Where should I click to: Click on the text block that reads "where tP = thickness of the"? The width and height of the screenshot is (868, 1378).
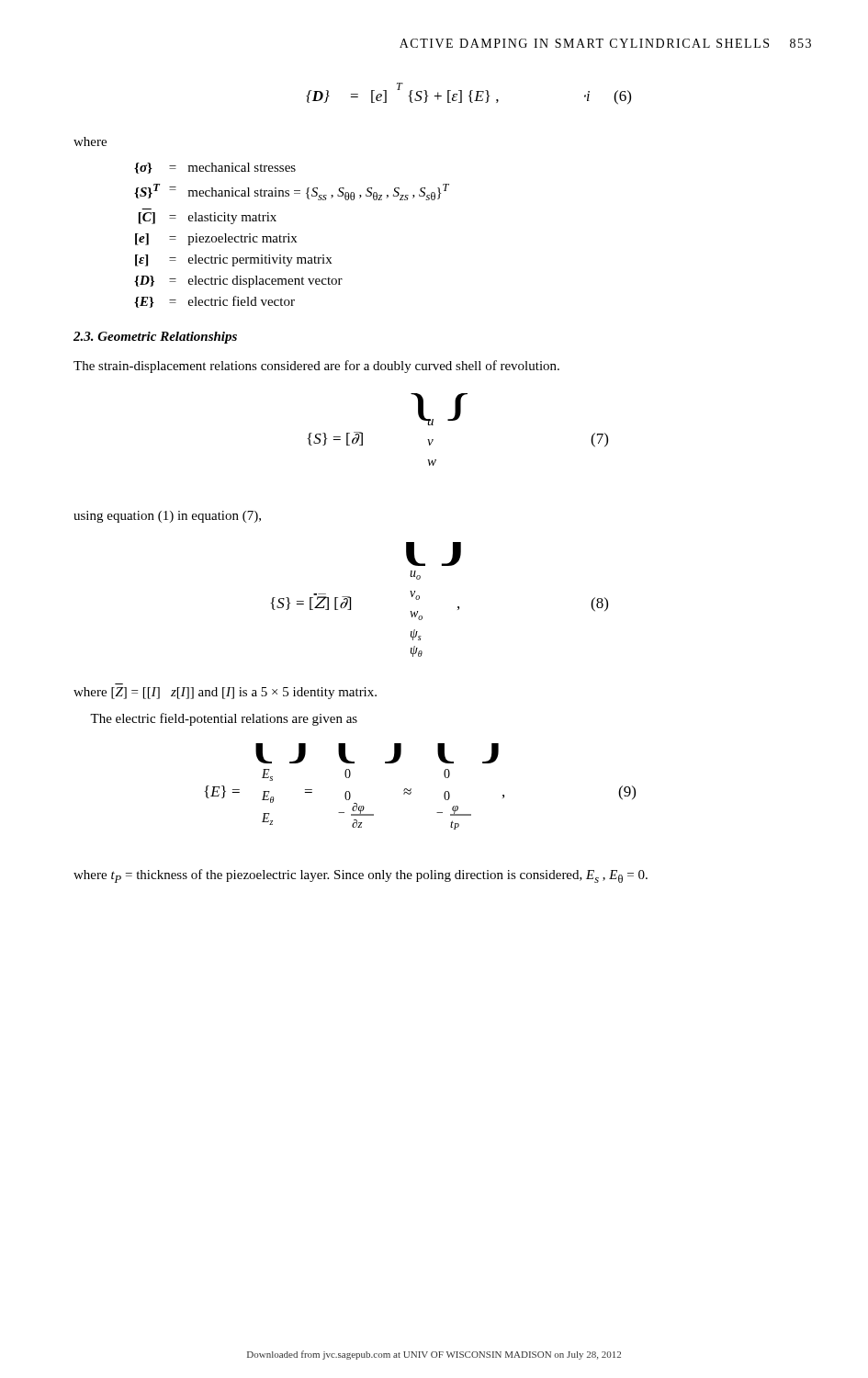tap(361, 876)
